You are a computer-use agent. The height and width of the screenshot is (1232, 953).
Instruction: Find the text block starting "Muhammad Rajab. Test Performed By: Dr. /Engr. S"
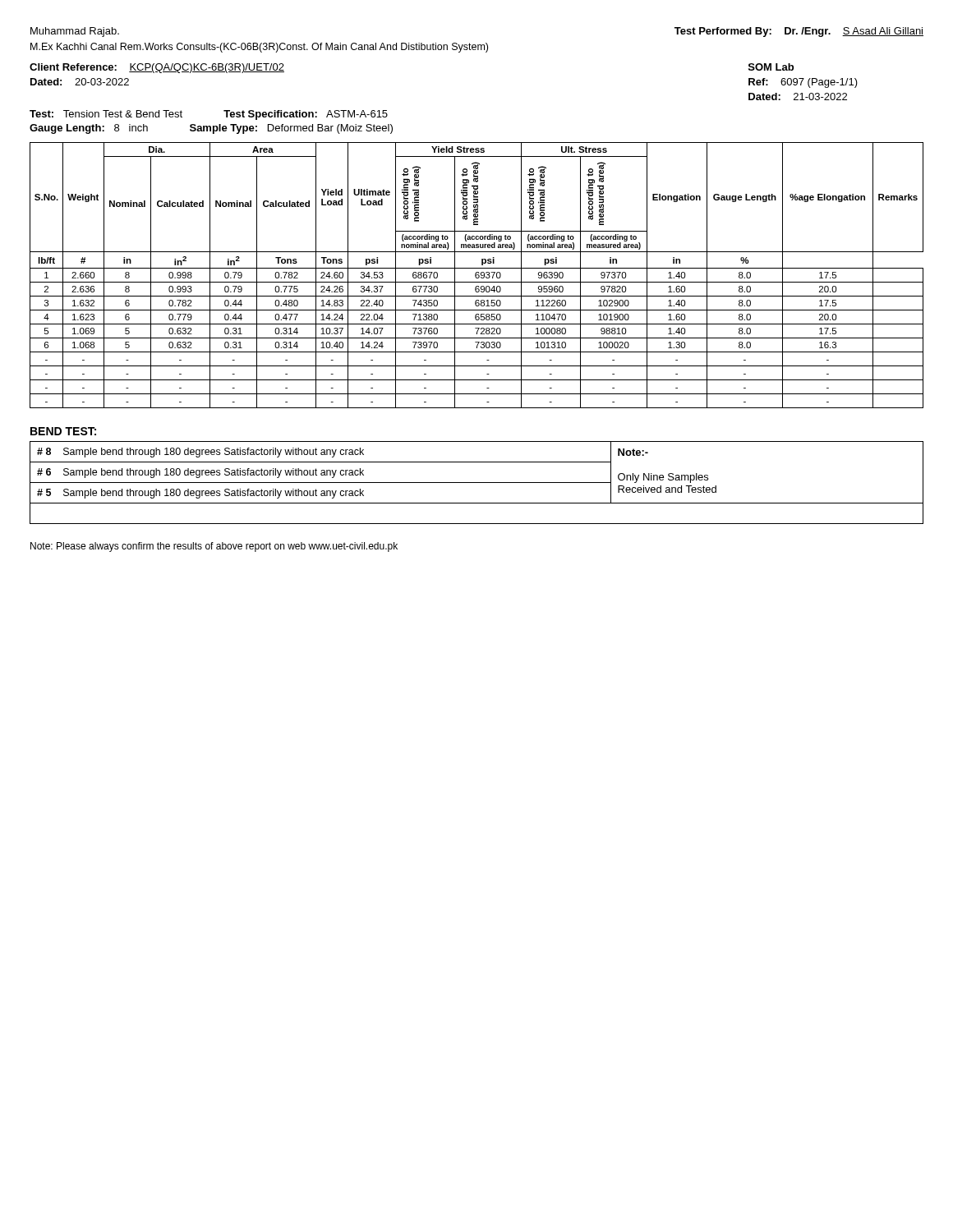coord(69,32)
